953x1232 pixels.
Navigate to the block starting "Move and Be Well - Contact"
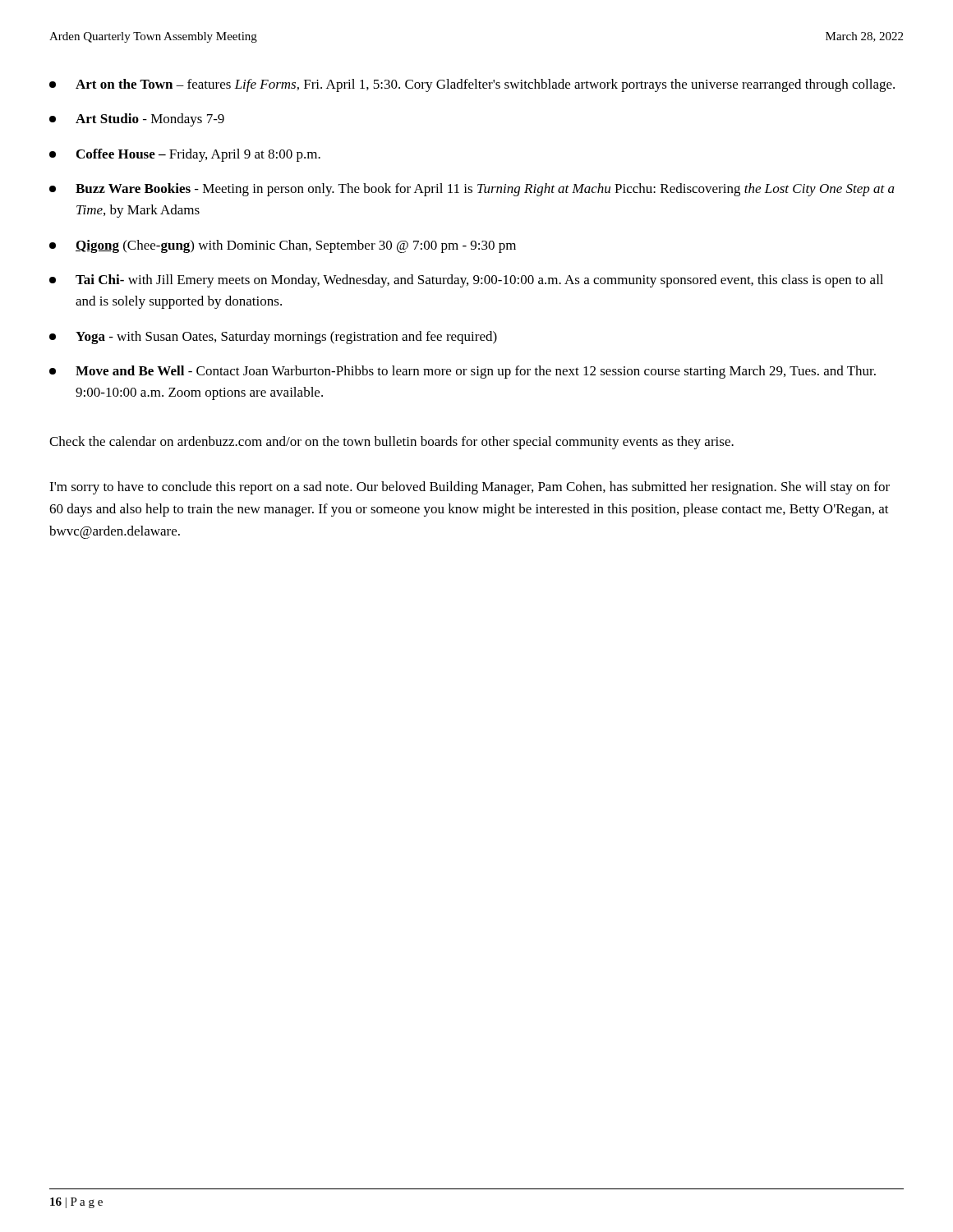click(476, 382)
